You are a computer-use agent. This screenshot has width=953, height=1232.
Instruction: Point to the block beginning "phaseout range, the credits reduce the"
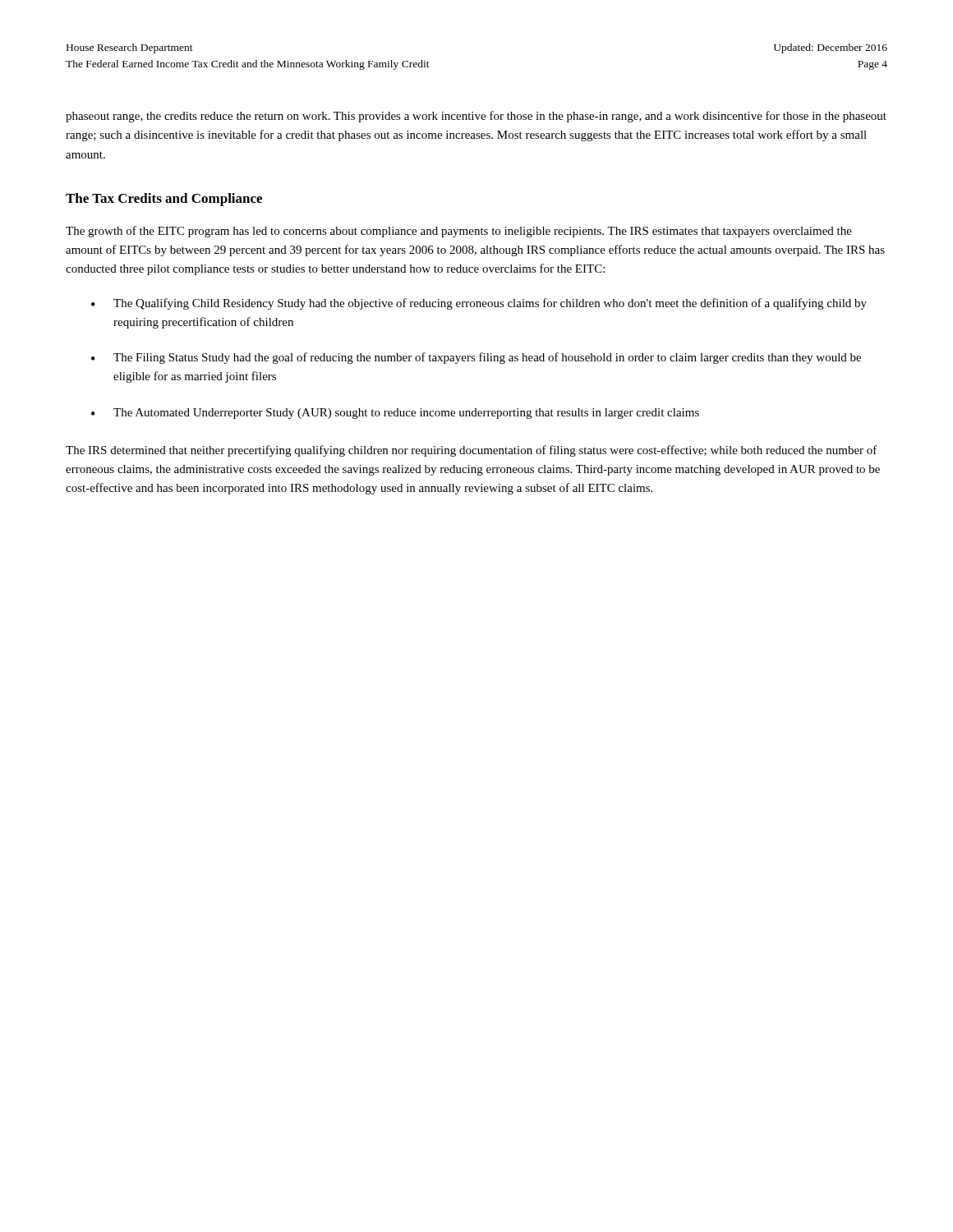[x=476, y=135]
